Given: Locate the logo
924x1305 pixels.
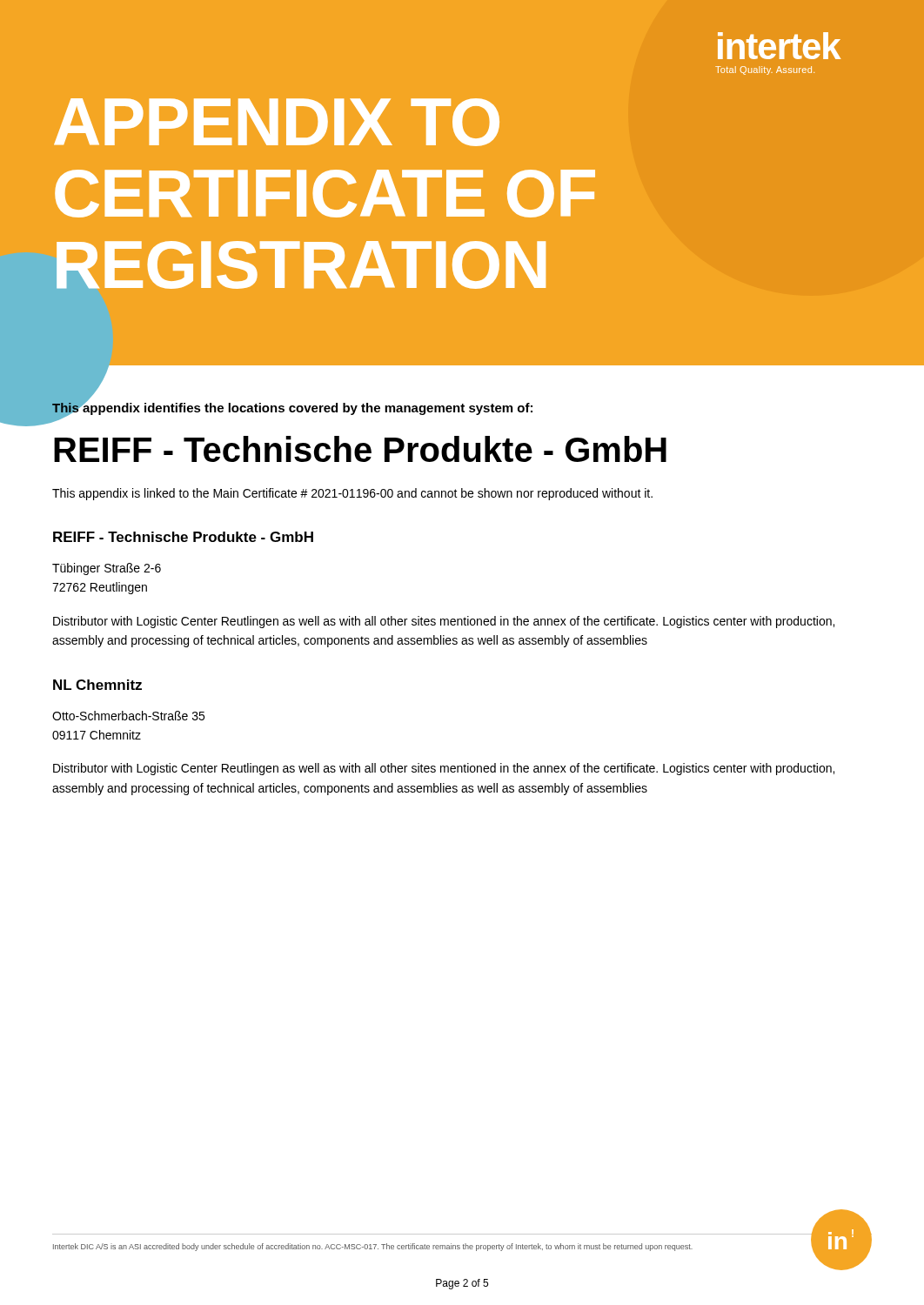Looking at the screenshot, I should (x=841, y=1240).
